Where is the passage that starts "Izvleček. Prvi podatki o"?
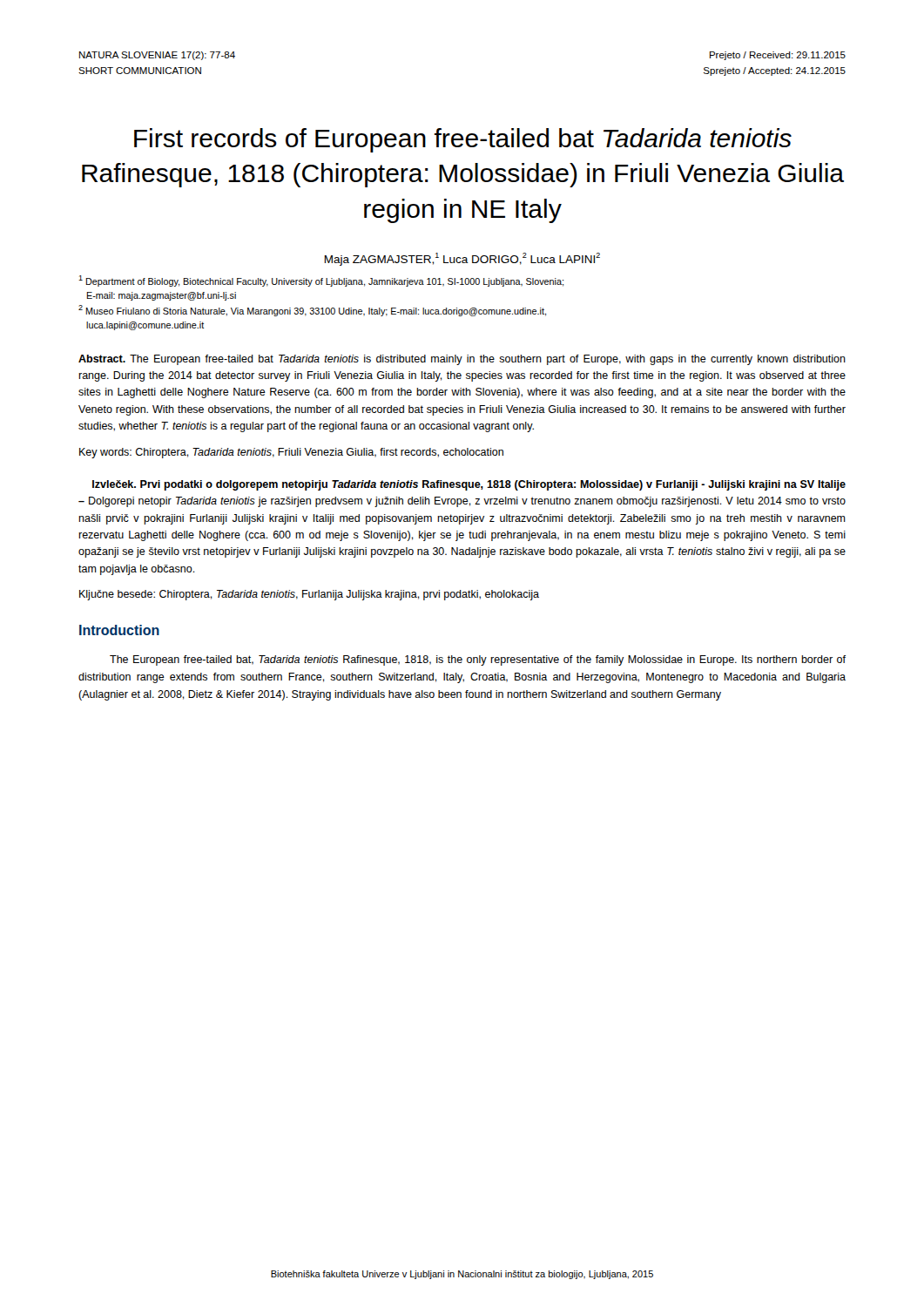This screenshot has width=924, height=1307. [x=462, y=527]
